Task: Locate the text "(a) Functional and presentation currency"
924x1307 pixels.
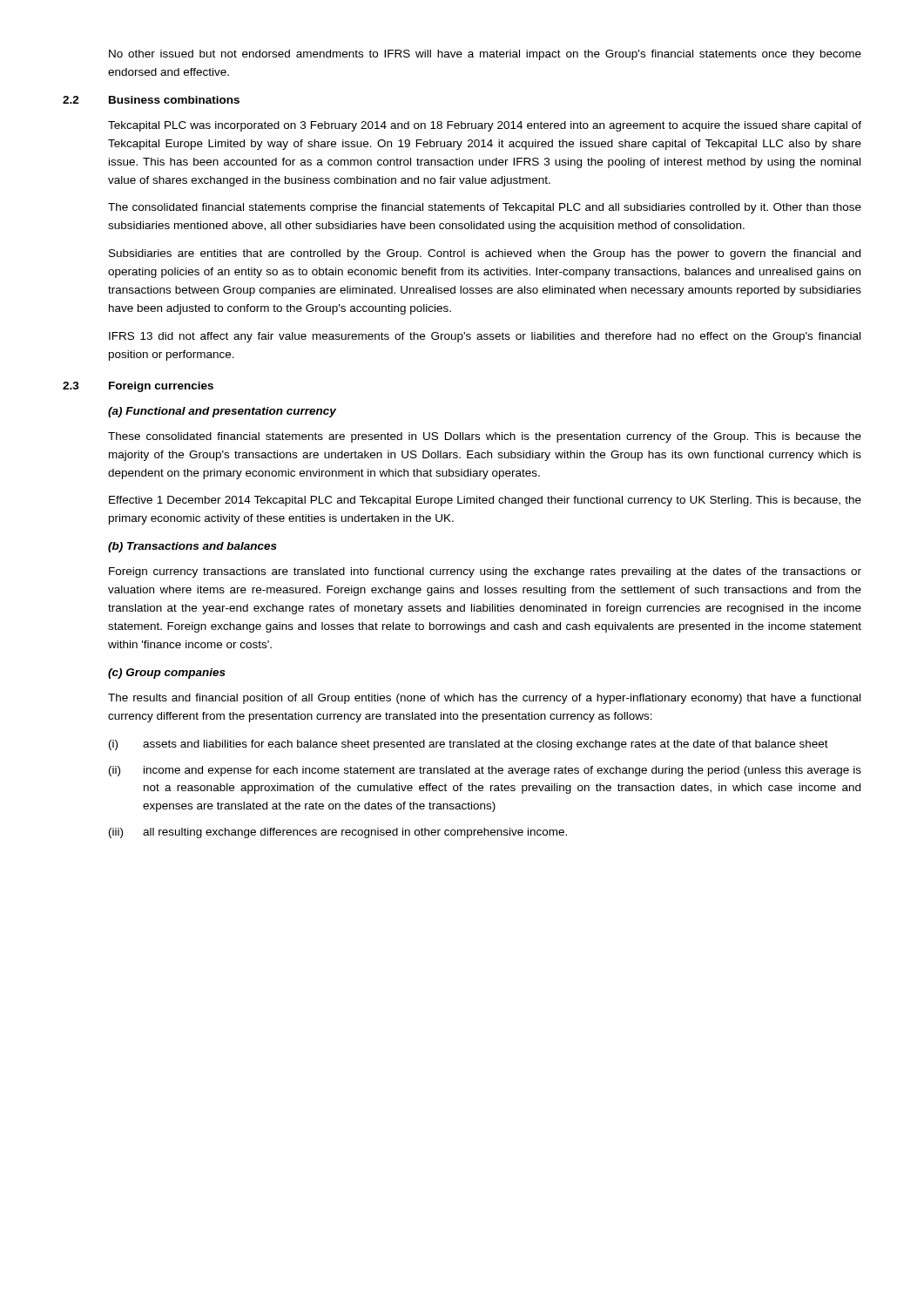Action: [x=222, y=411]
